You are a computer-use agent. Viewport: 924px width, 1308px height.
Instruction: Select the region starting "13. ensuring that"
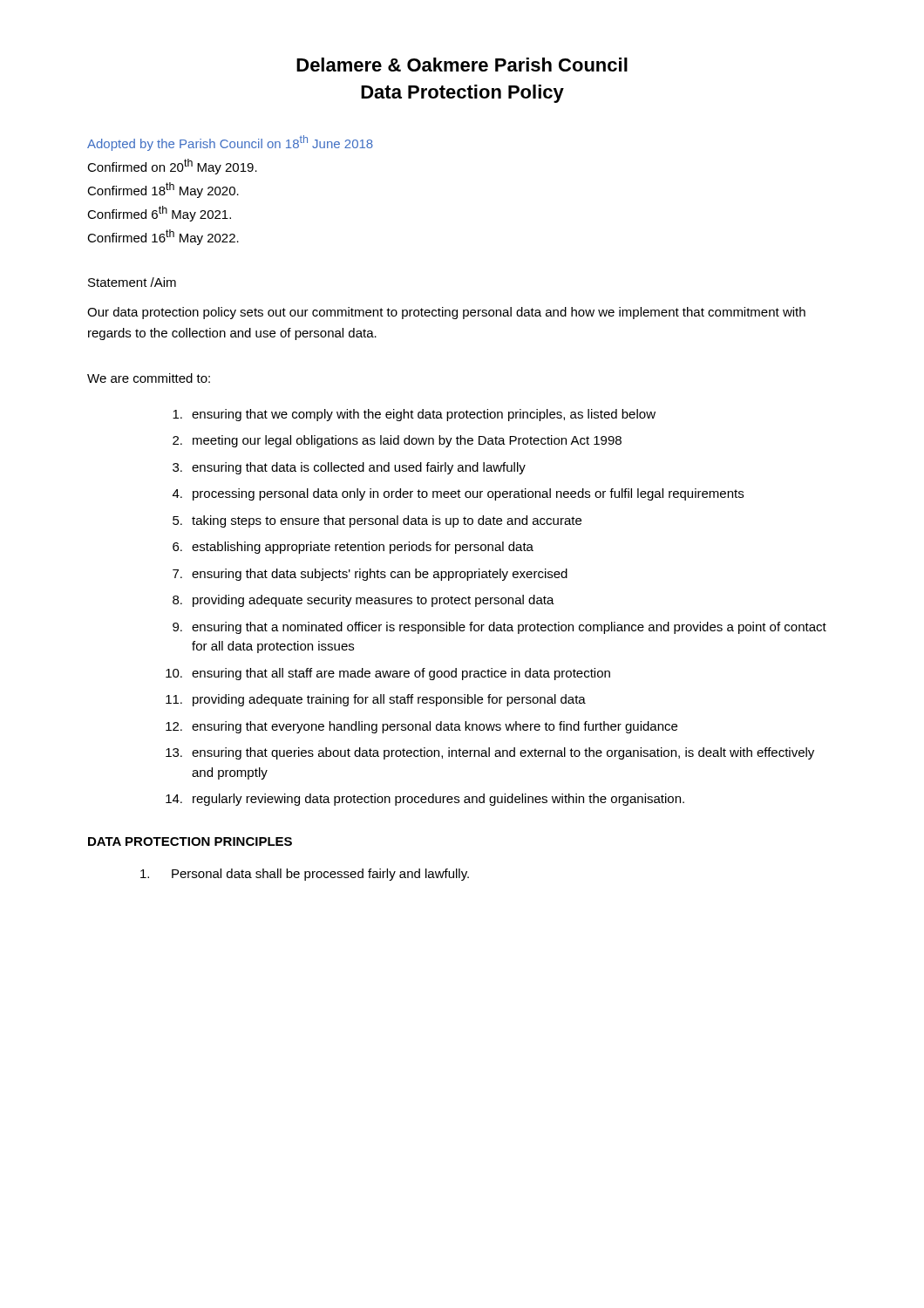click(497, 763)
